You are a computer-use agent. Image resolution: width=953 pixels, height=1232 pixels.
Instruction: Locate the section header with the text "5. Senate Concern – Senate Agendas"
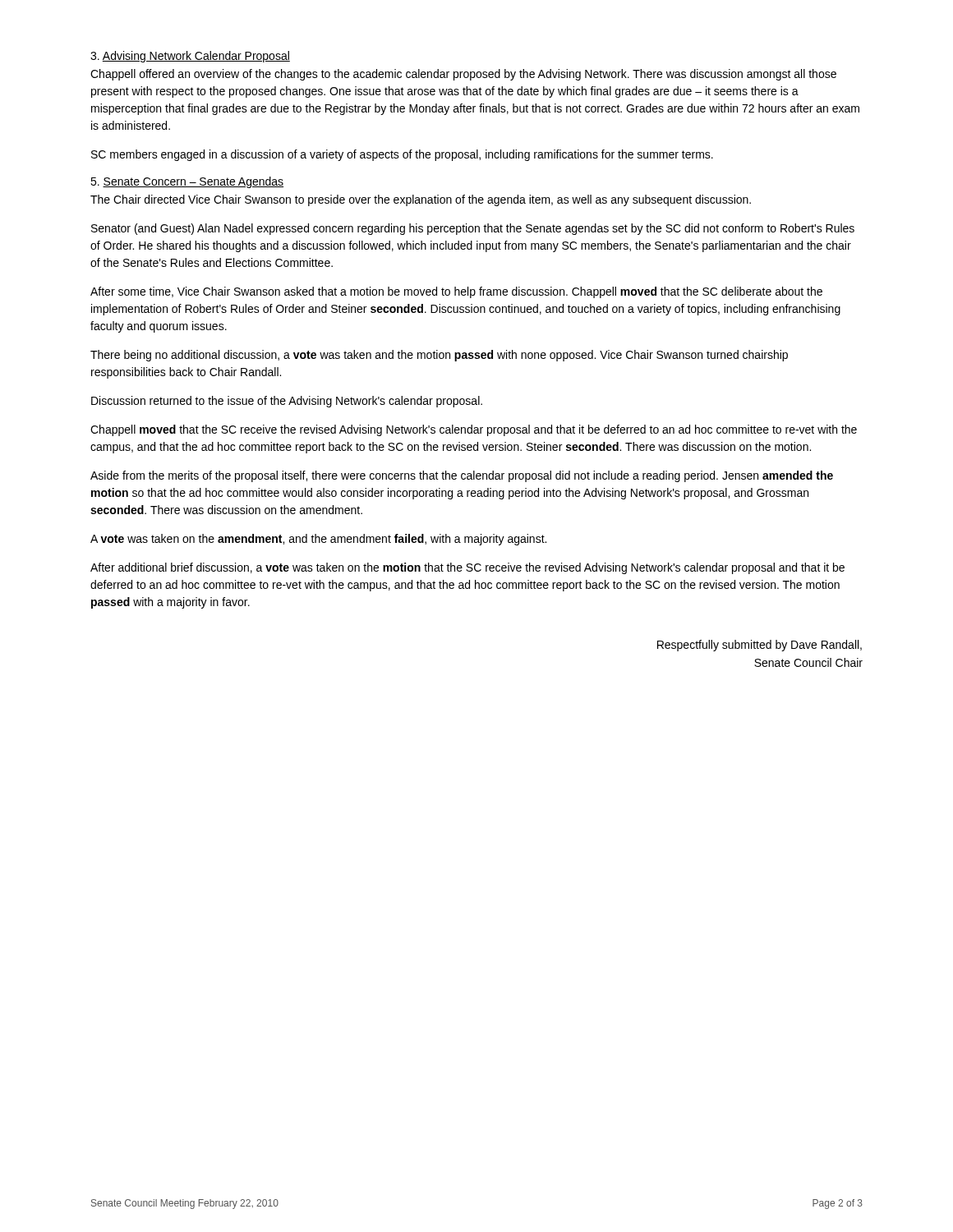click(x=187, y=182)
